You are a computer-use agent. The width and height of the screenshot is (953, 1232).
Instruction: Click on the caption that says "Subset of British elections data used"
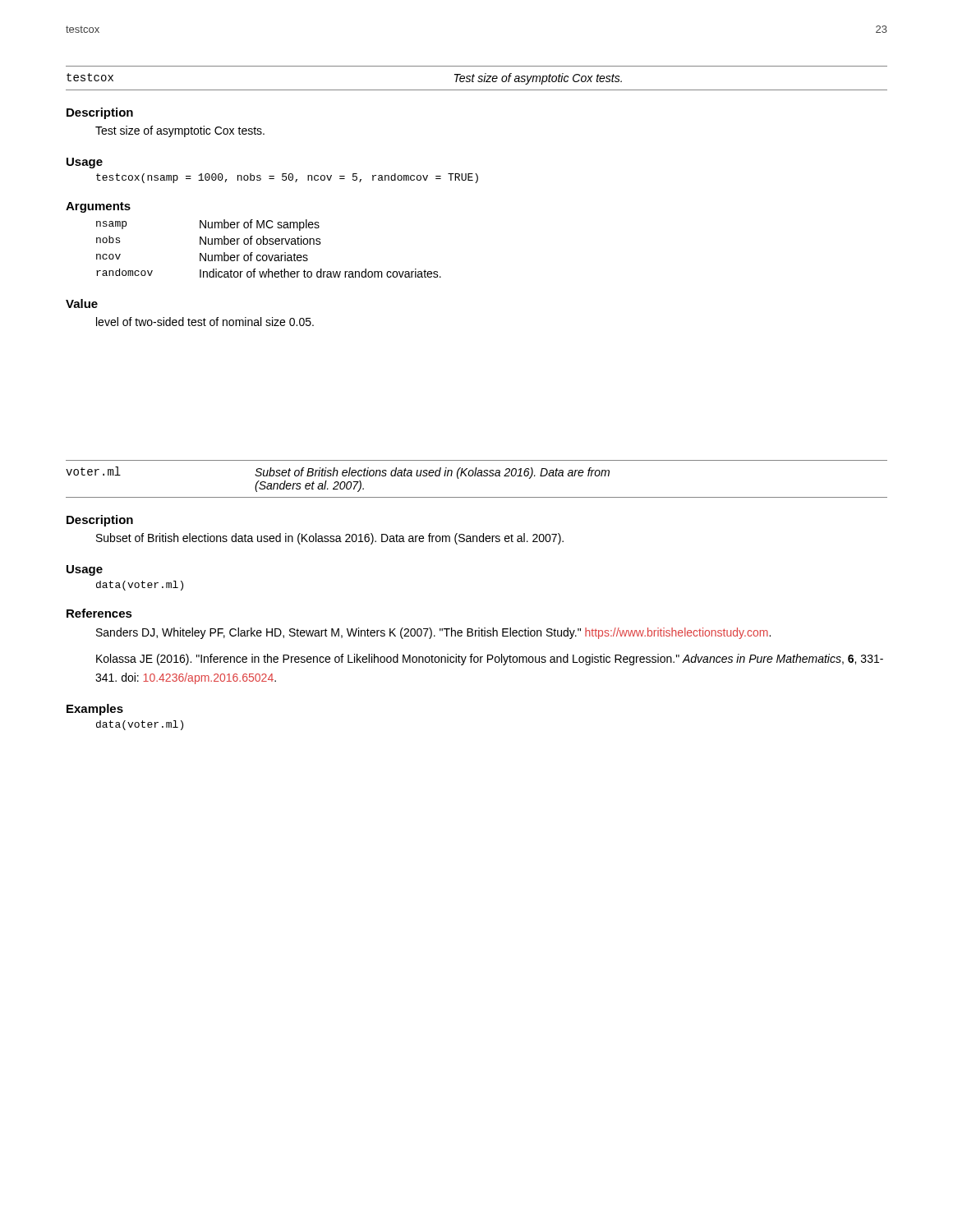pyautogui.click(x=432, y=479)
